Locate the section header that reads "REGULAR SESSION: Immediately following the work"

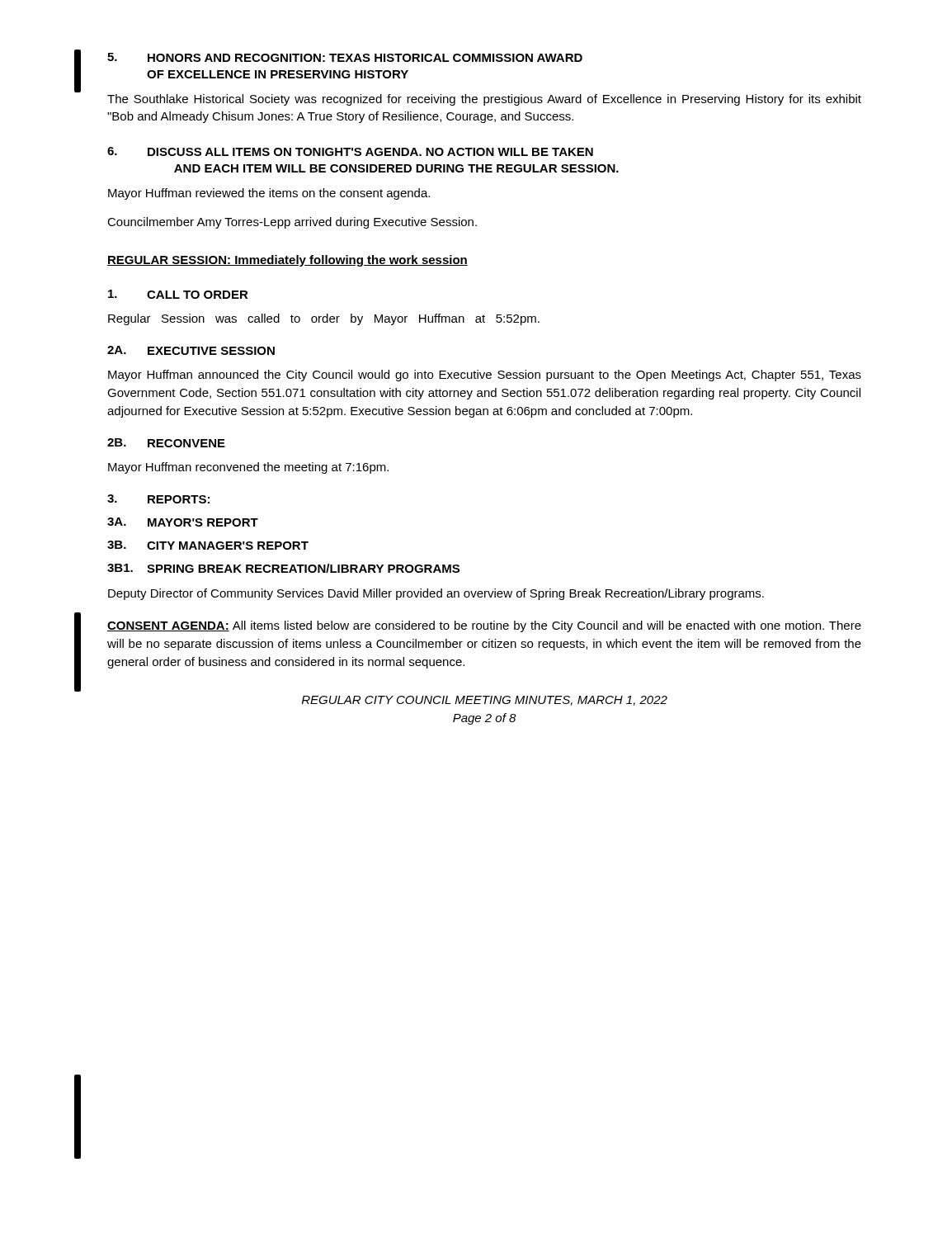(287, 260)
